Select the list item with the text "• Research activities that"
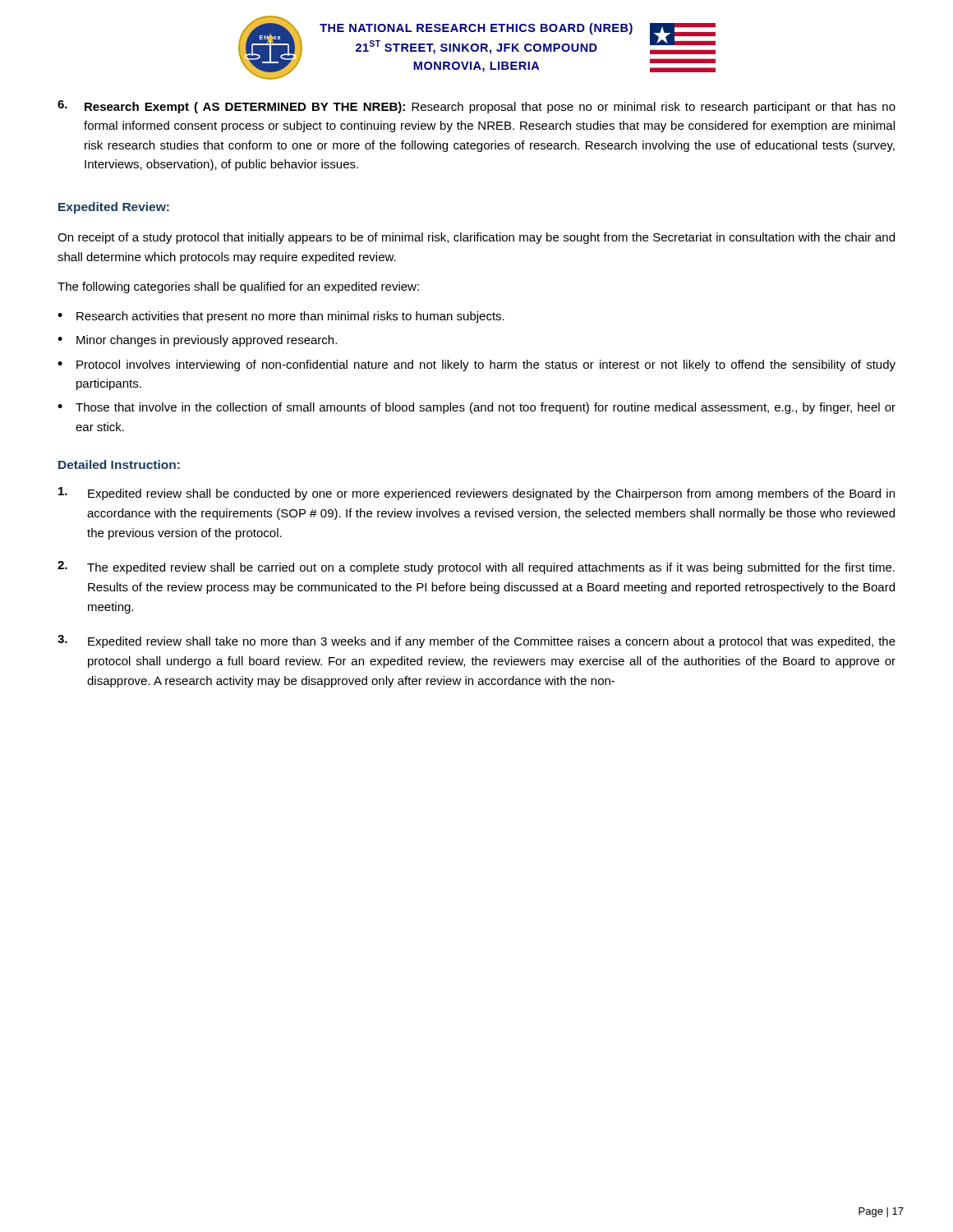This screenshot has width=953, height=1232. [476, 316]
